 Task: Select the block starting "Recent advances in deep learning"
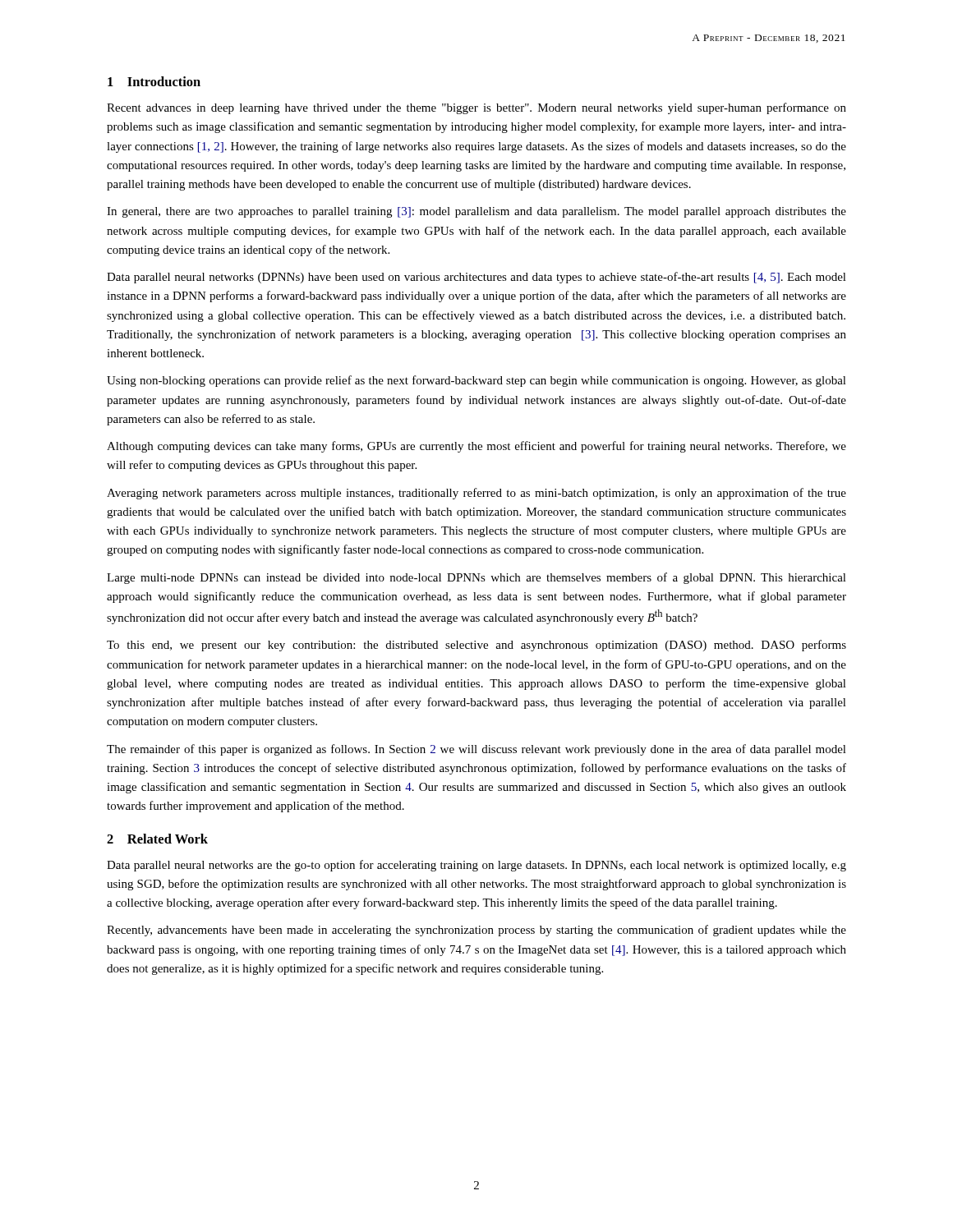476,146
